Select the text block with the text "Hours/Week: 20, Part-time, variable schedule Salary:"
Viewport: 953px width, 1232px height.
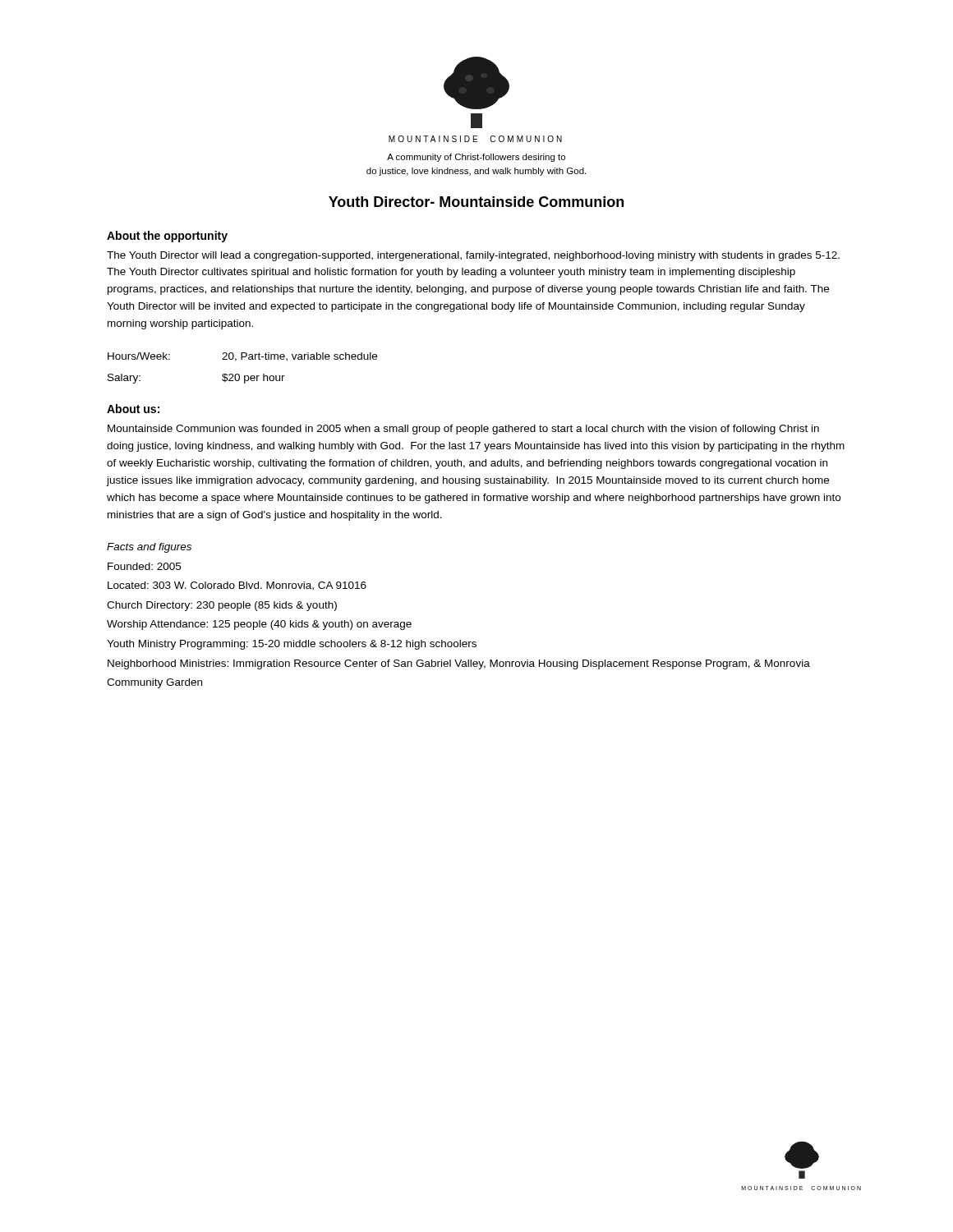[x=242, y=367]
